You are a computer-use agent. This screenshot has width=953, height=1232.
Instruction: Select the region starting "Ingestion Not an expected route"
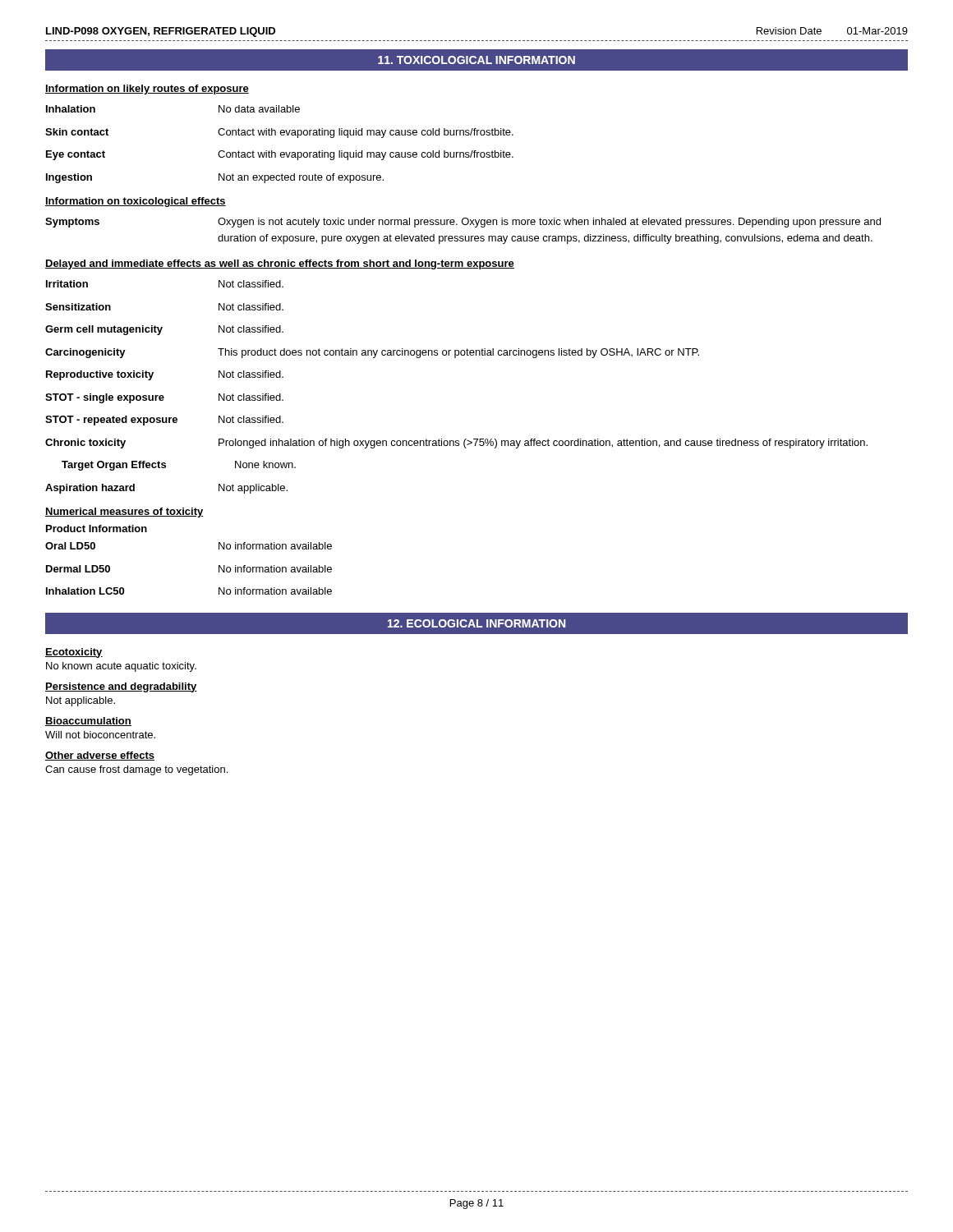215,178
